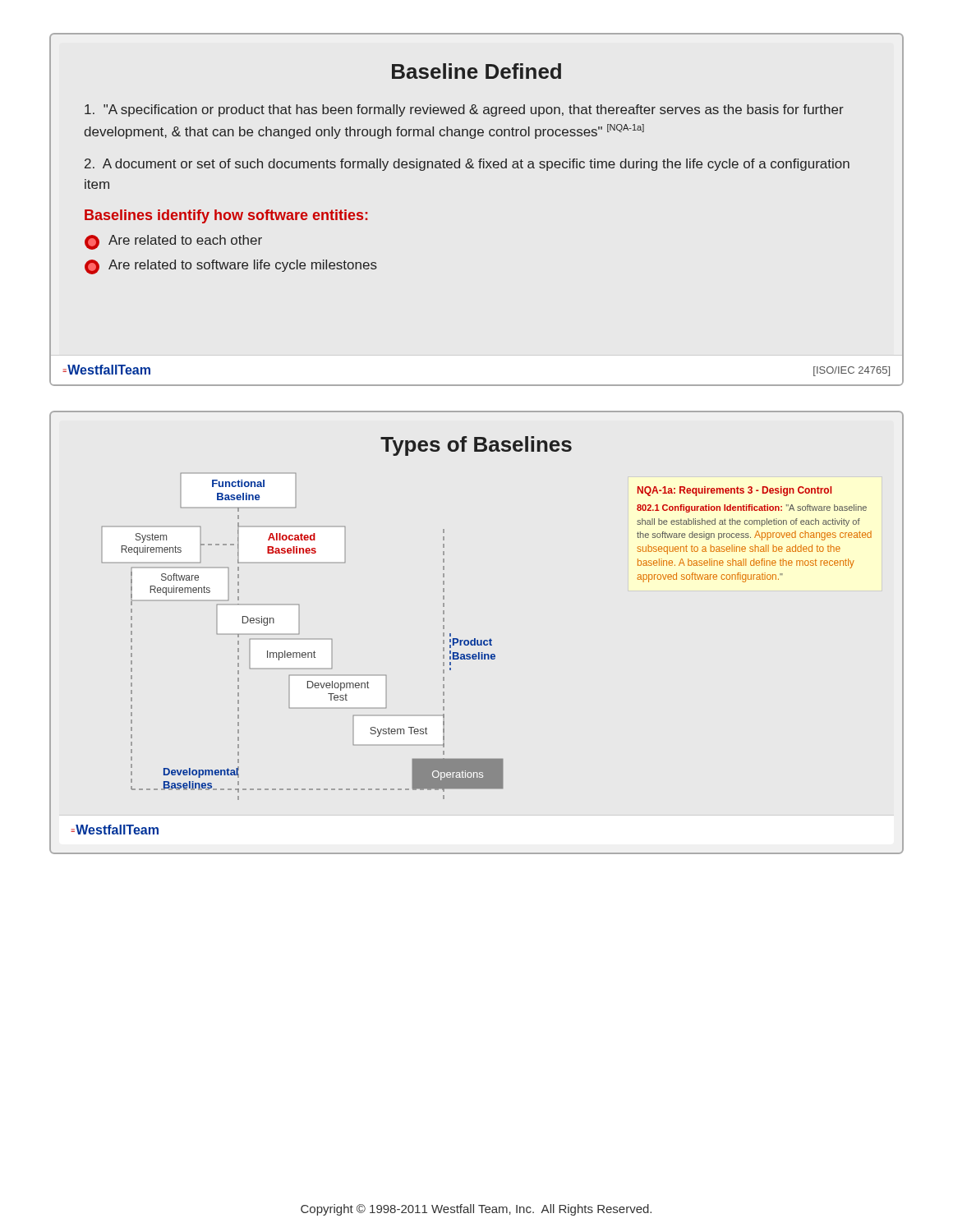Locate the text starting ""A specification or product that has been formally"
This screenshot has height=1232, width=953.
(464, 120)
